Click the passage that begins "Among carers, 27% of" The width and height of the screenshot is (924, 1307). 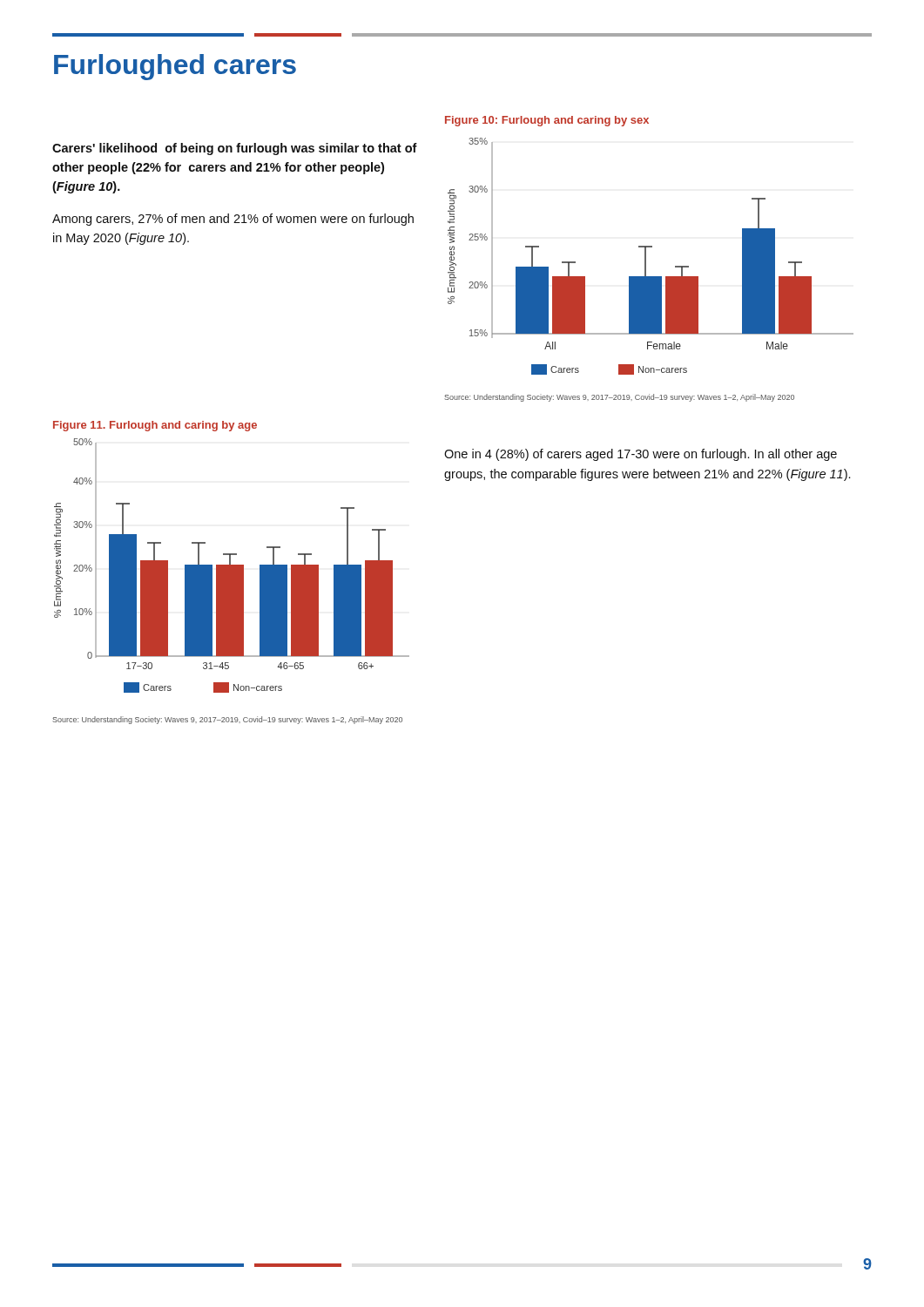[x=233, y=228]
